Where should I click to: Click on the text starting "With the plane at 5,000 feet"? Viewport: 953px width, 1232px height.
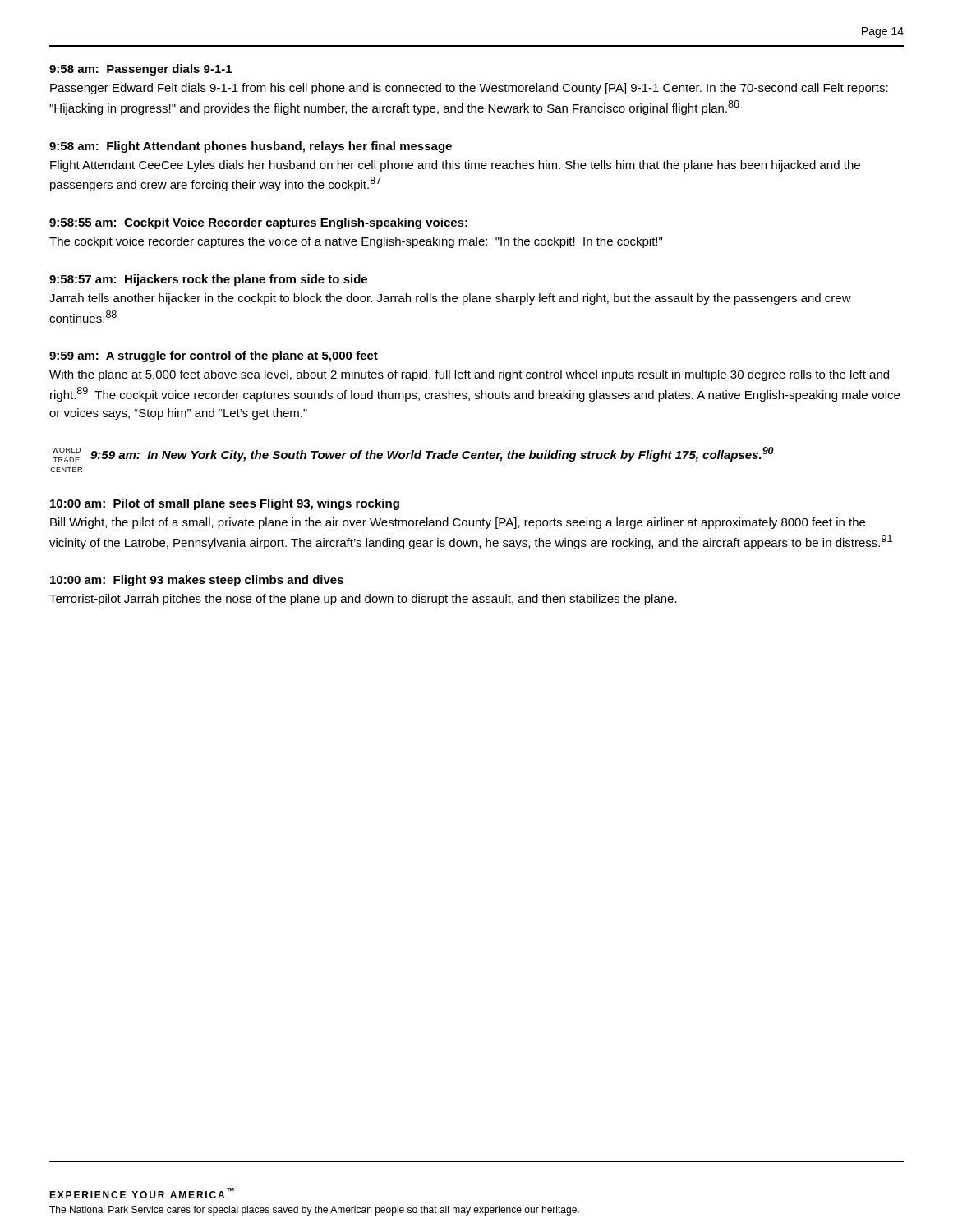(475, 393)
